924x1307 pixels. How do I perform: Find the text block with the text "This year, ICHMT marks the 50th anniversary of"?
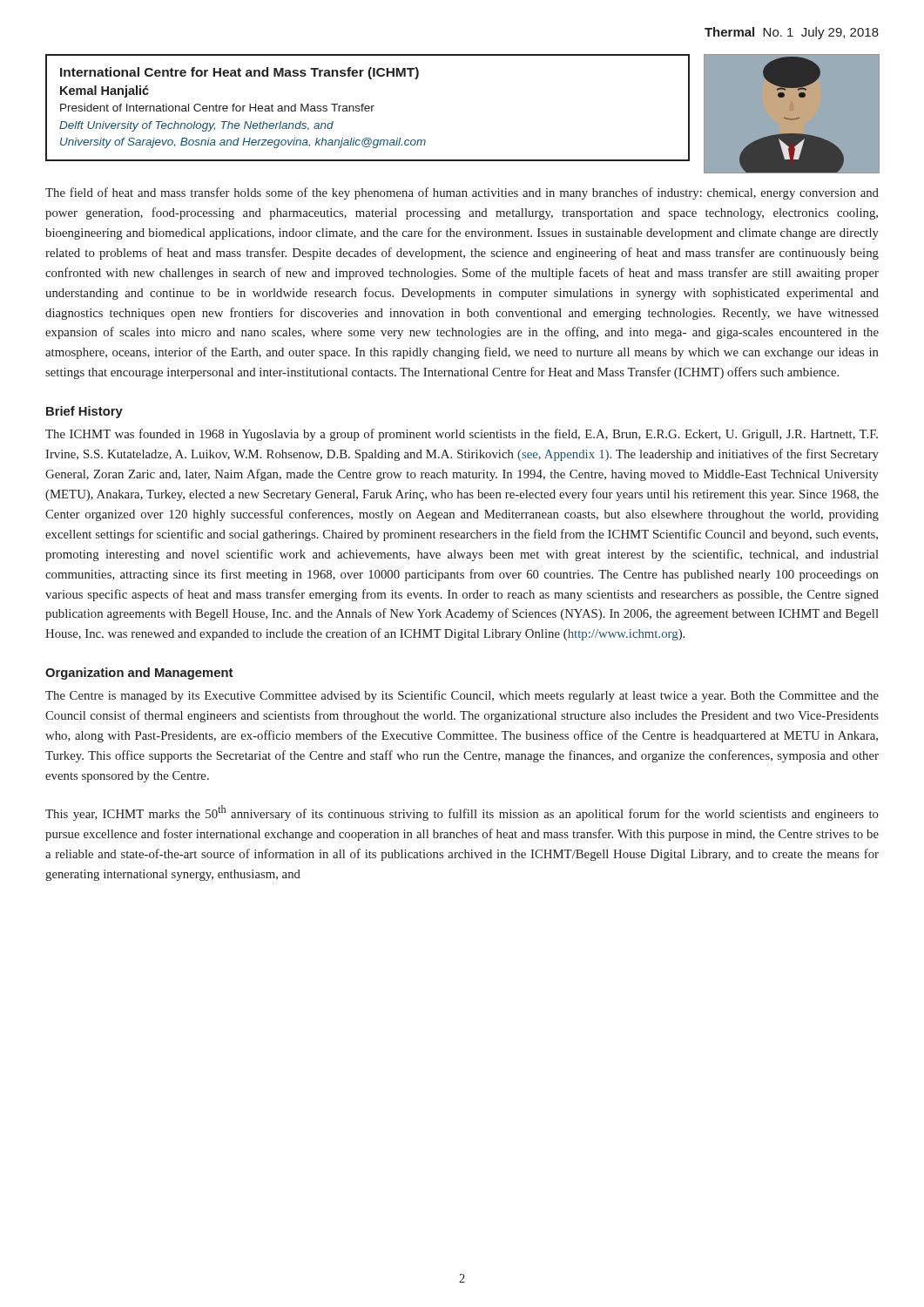click(462, 842)
